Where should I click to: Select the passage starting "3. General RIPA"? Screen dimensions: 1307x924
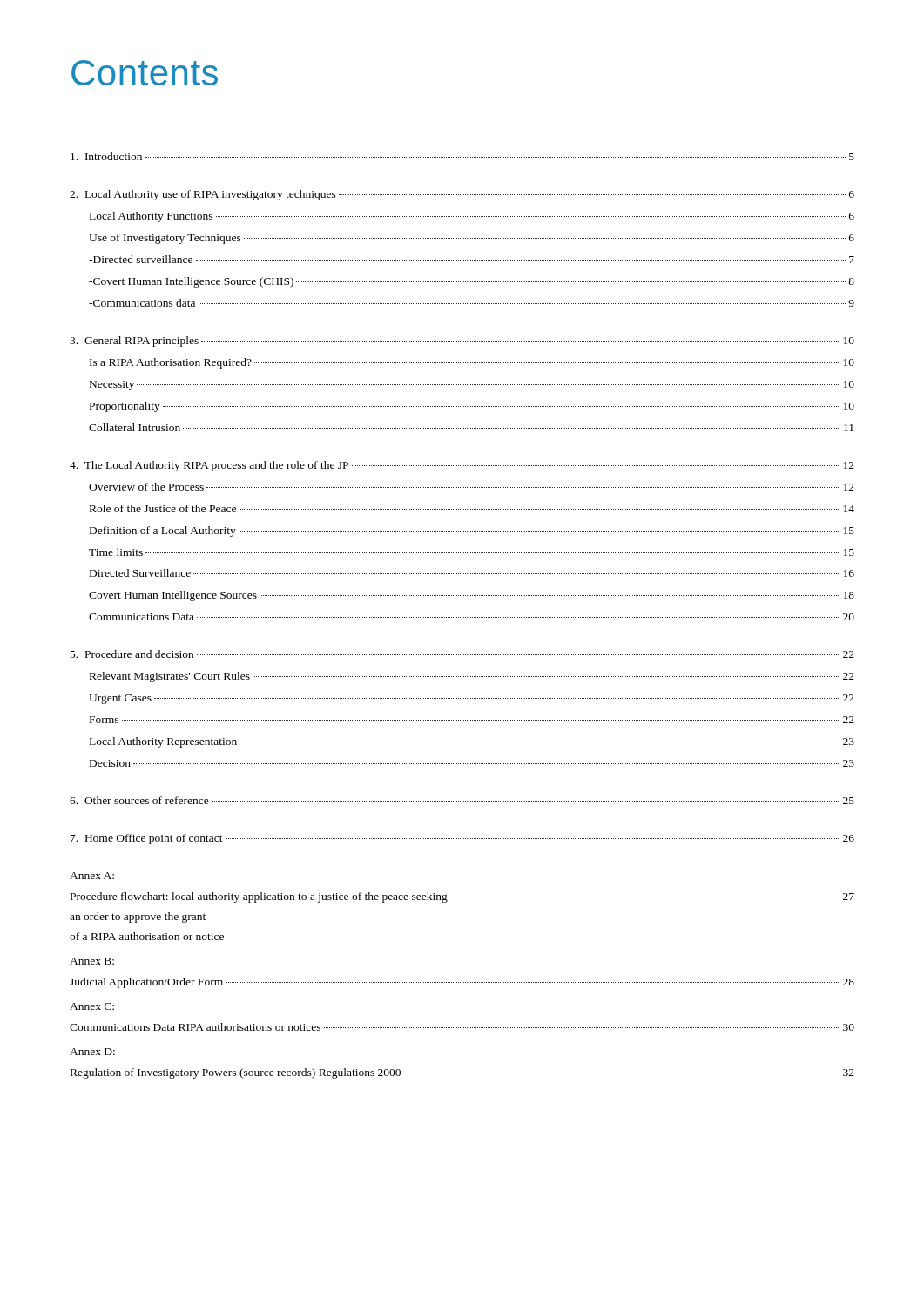[462, 384]
